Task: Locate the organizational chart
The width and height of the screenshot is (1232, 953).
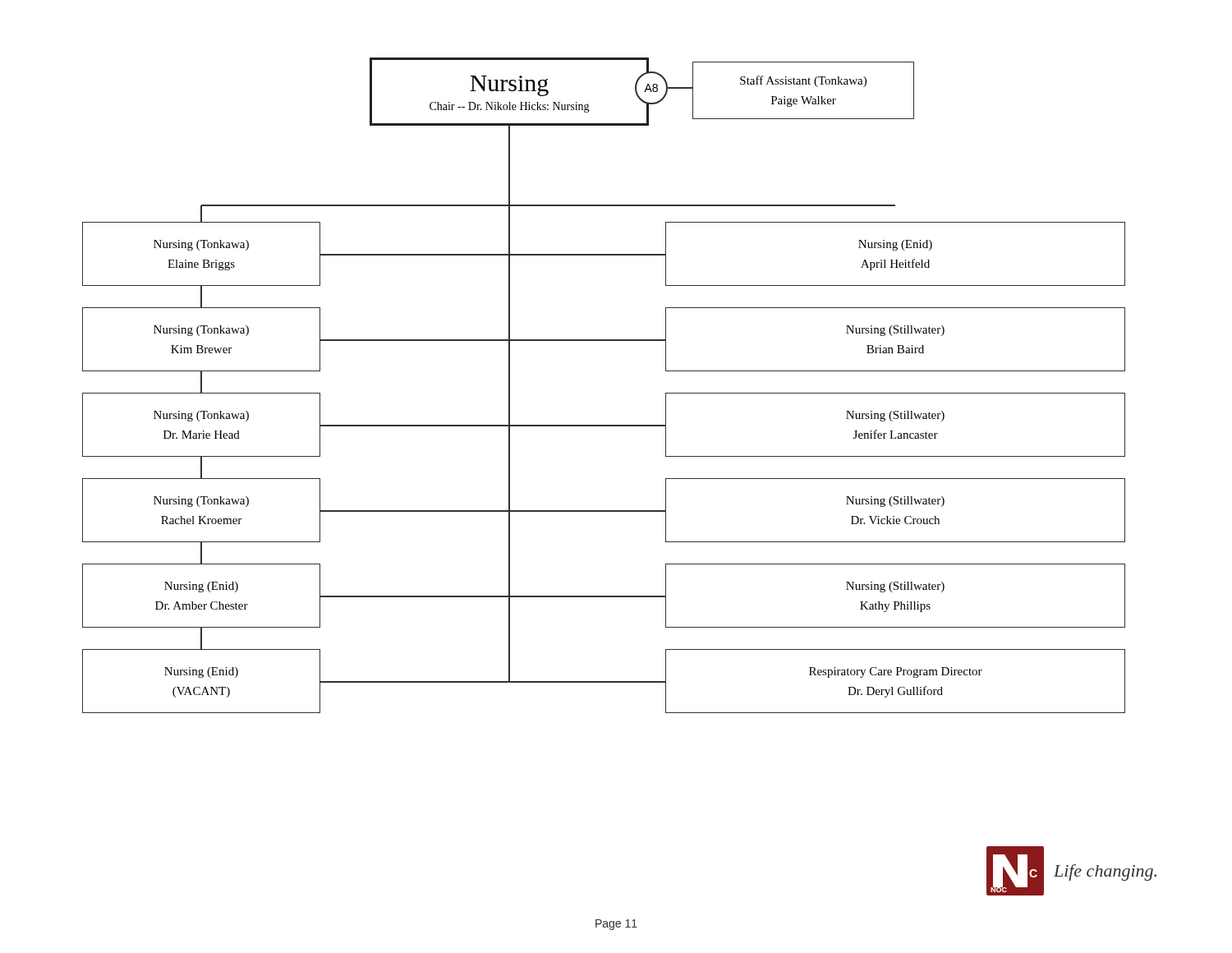Action: coord(616,394)
